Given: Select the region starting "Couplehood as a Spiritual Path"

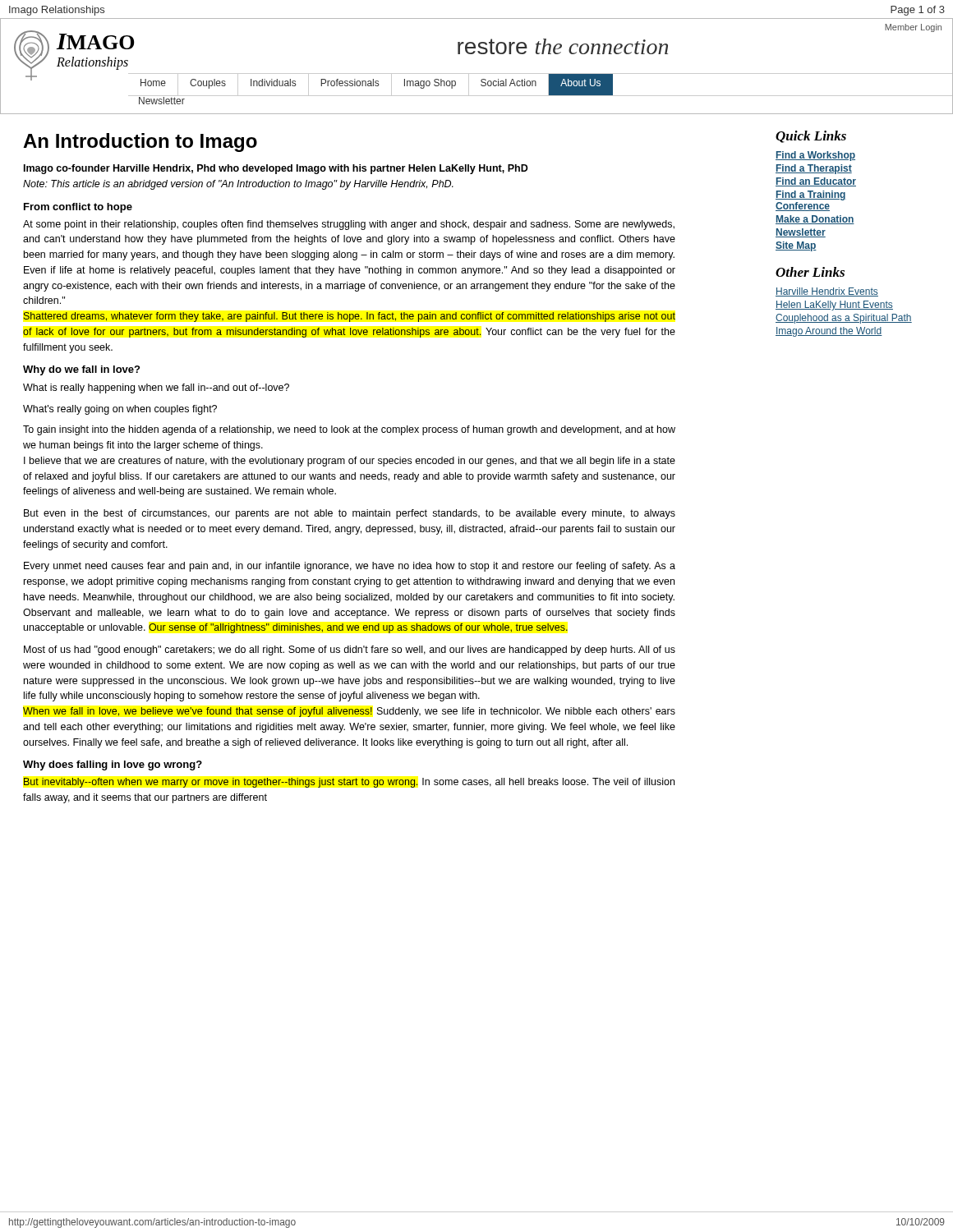Looking at the screenshot, I should pos(844,318).
